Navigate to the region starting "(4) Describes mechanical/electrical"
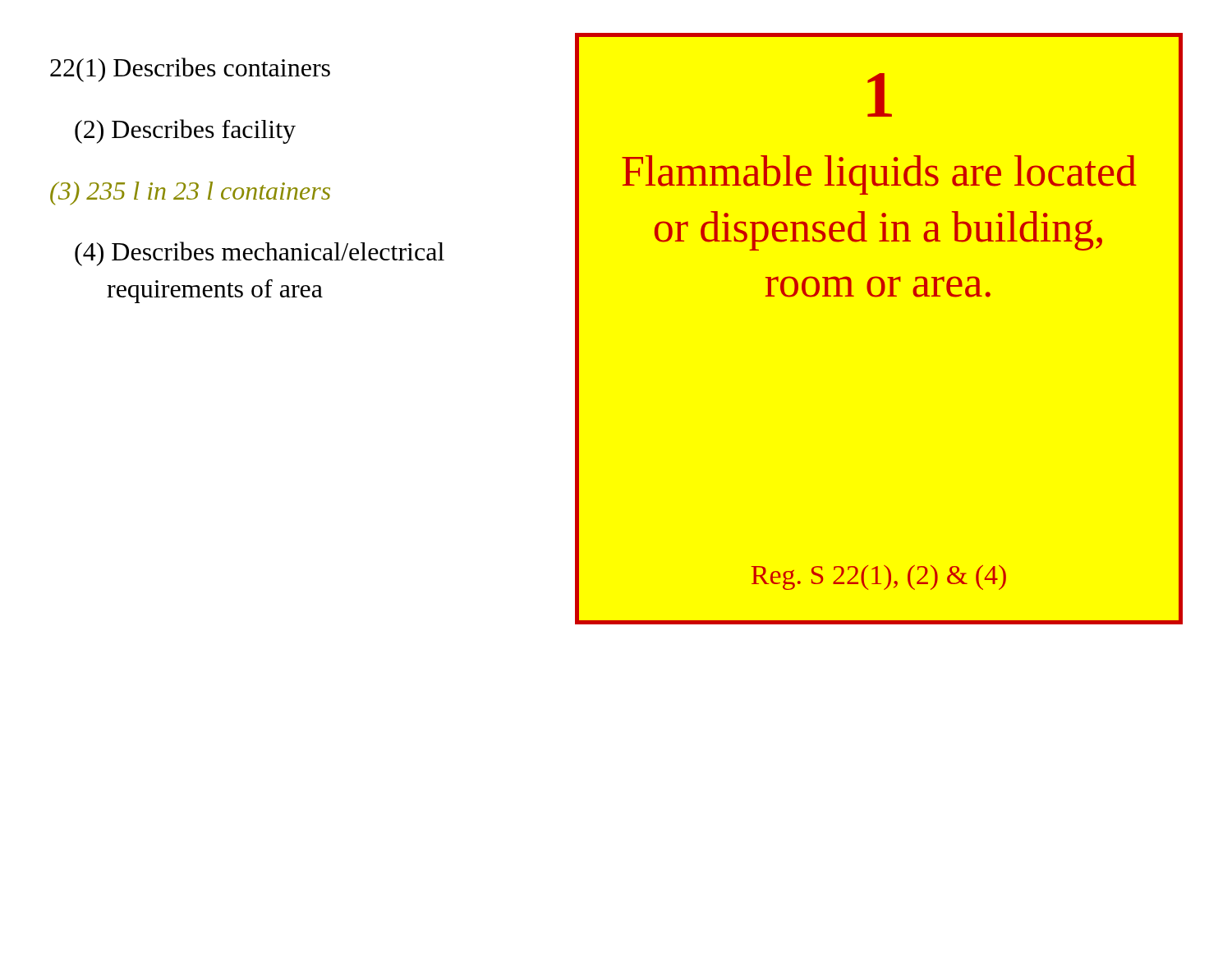 [259, 270]
